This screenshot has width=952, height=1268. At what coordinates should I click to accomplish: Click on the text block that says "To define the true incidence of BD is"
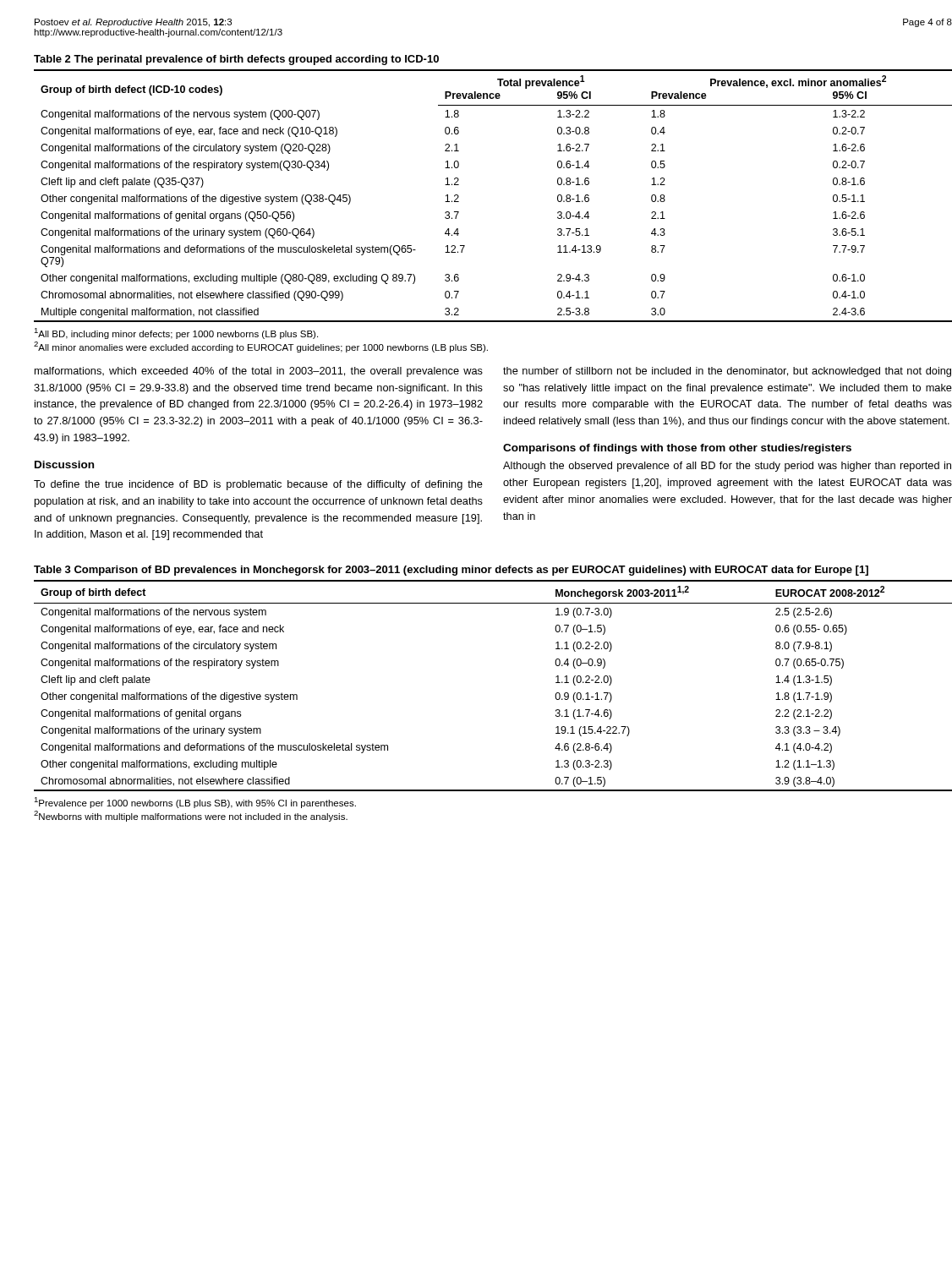tap(258, 509)
